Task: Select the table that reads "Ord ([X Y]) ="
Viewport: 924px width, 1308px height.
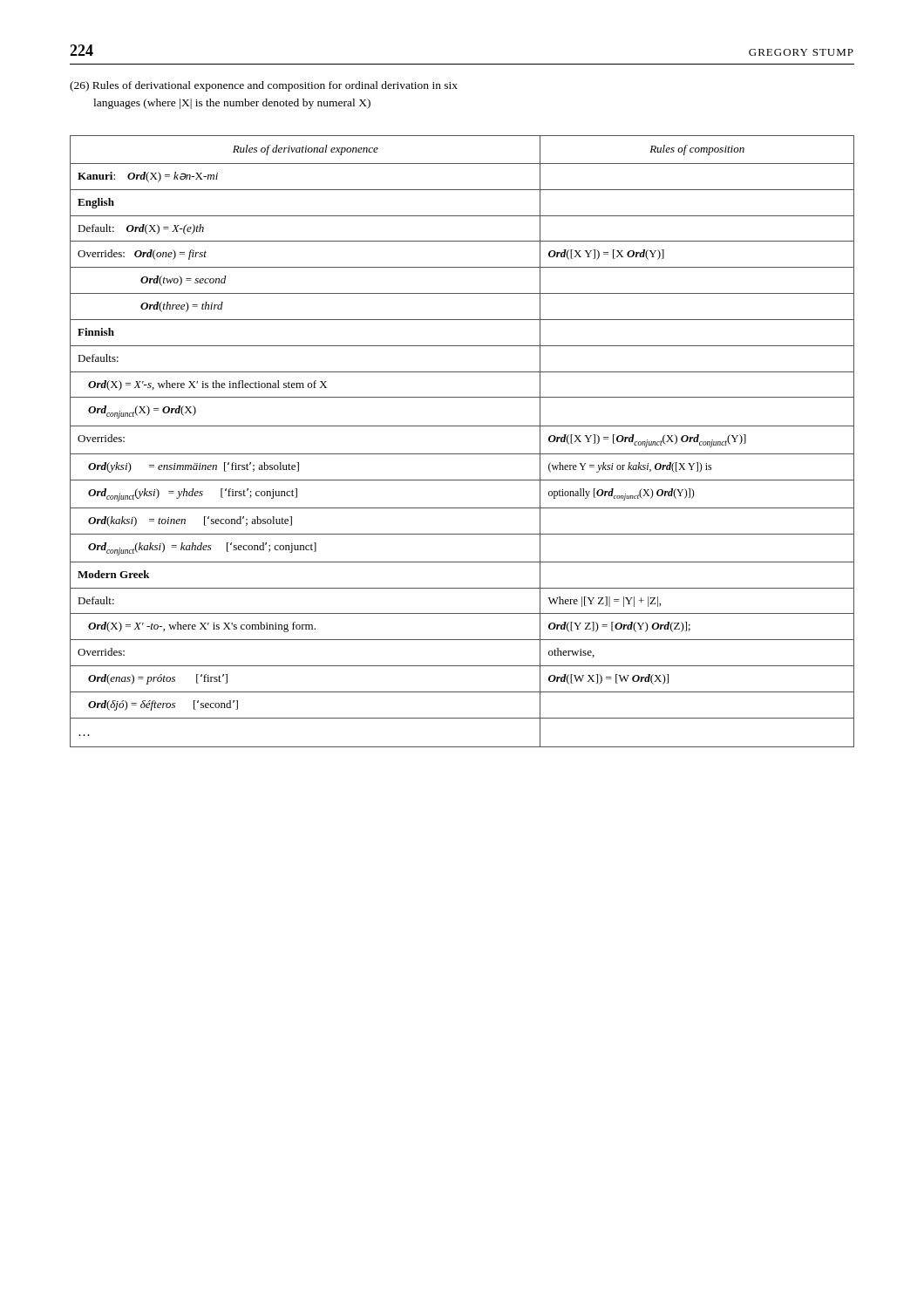Action: pyautogui.click(x=462, y=441)
